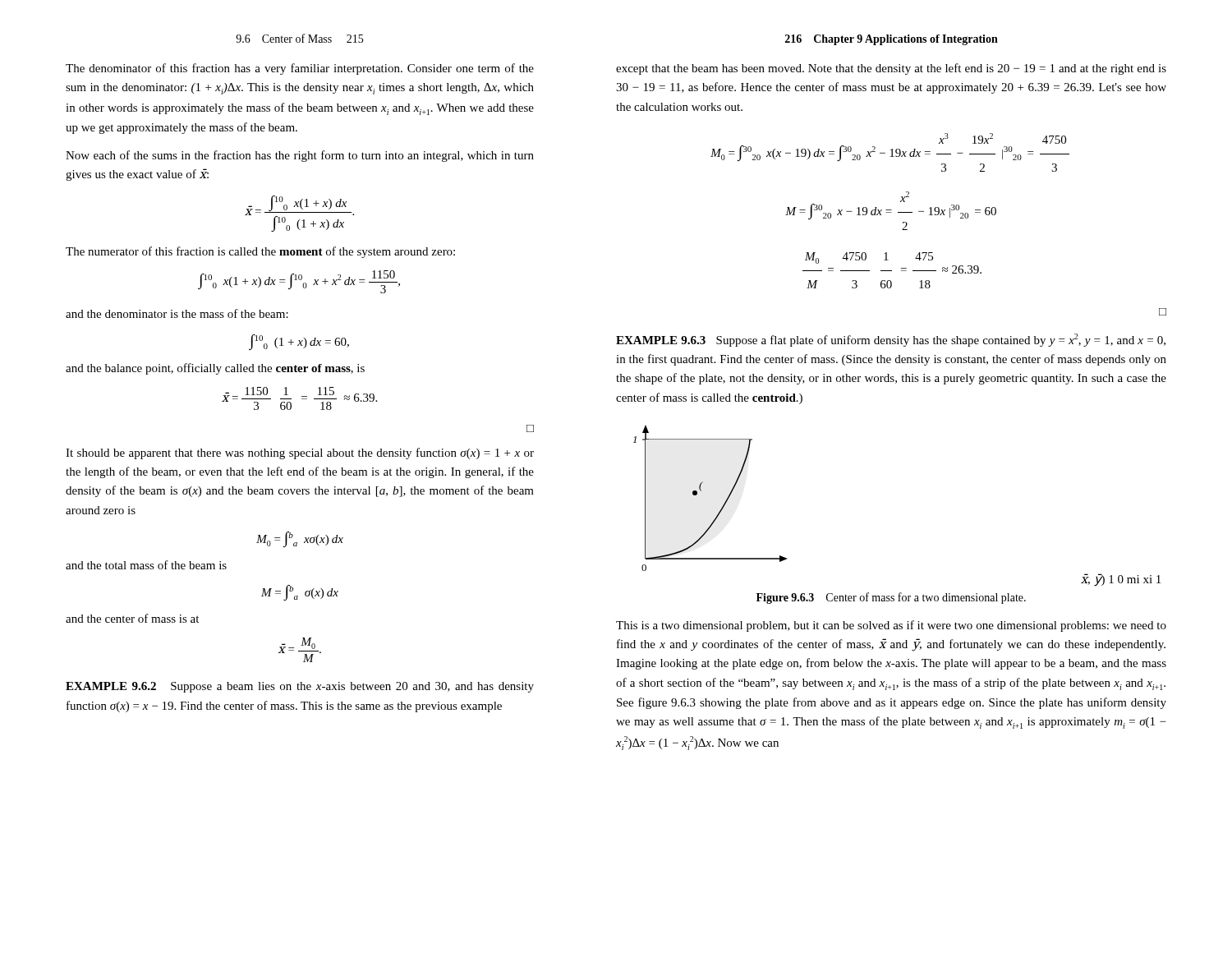
Task: Select the text block that says "and the total mass of the"
Action: [x=146, y=565]
